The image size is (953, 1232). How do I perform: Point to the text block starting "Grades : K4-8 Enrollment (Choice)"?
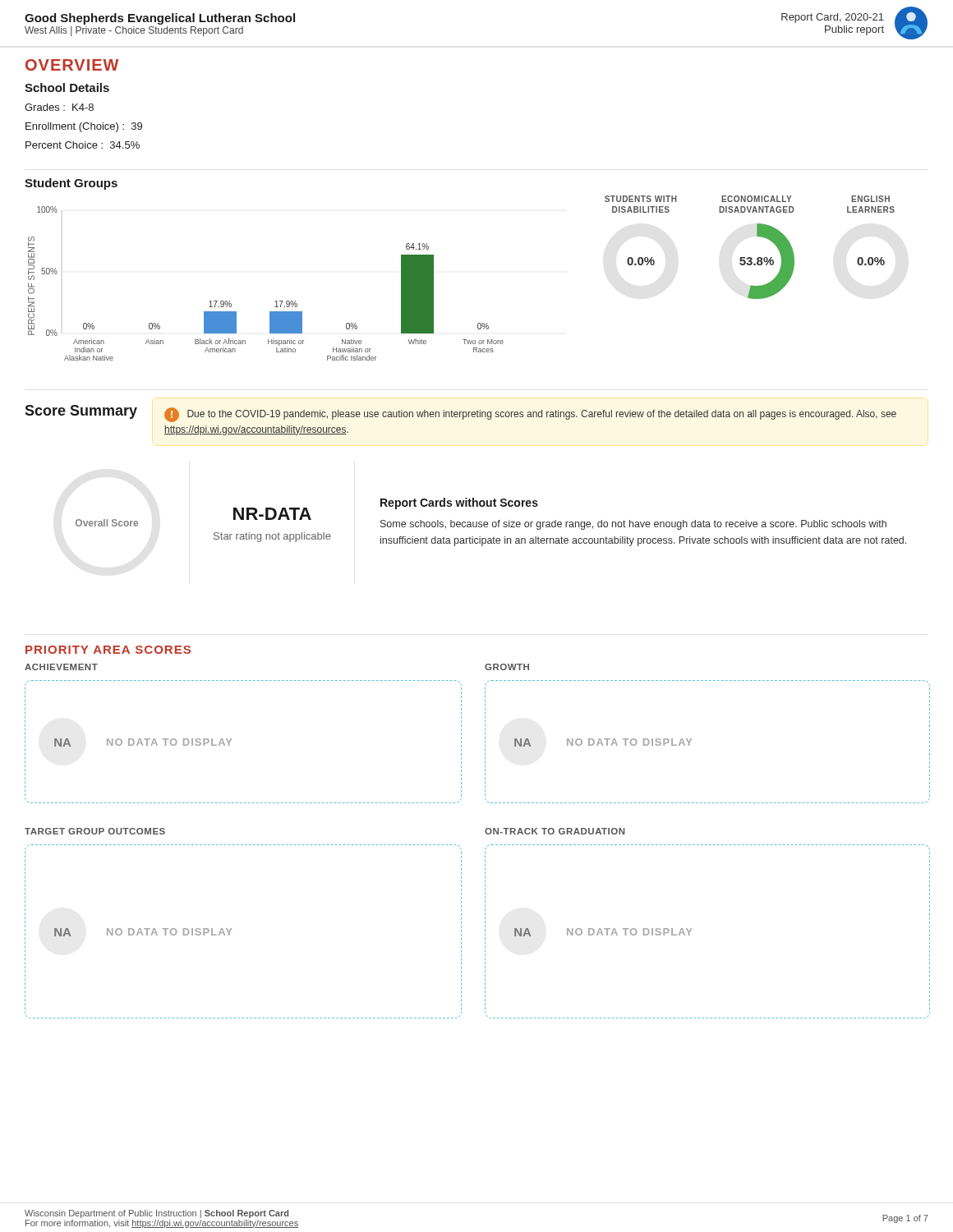pos(84,126)
